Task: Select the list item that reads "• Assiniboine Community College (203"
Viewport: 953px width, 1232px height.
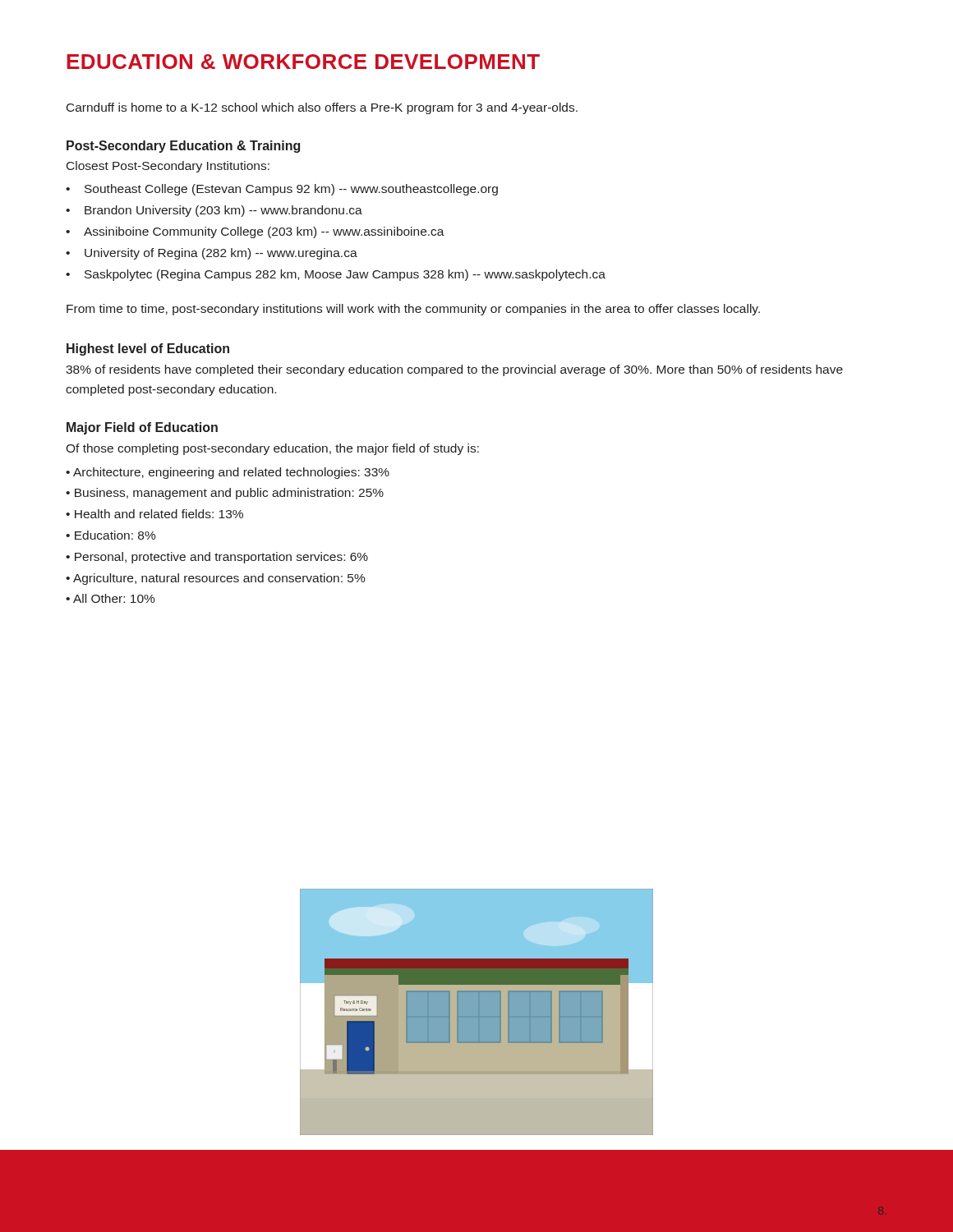Action: coord(255,232)
